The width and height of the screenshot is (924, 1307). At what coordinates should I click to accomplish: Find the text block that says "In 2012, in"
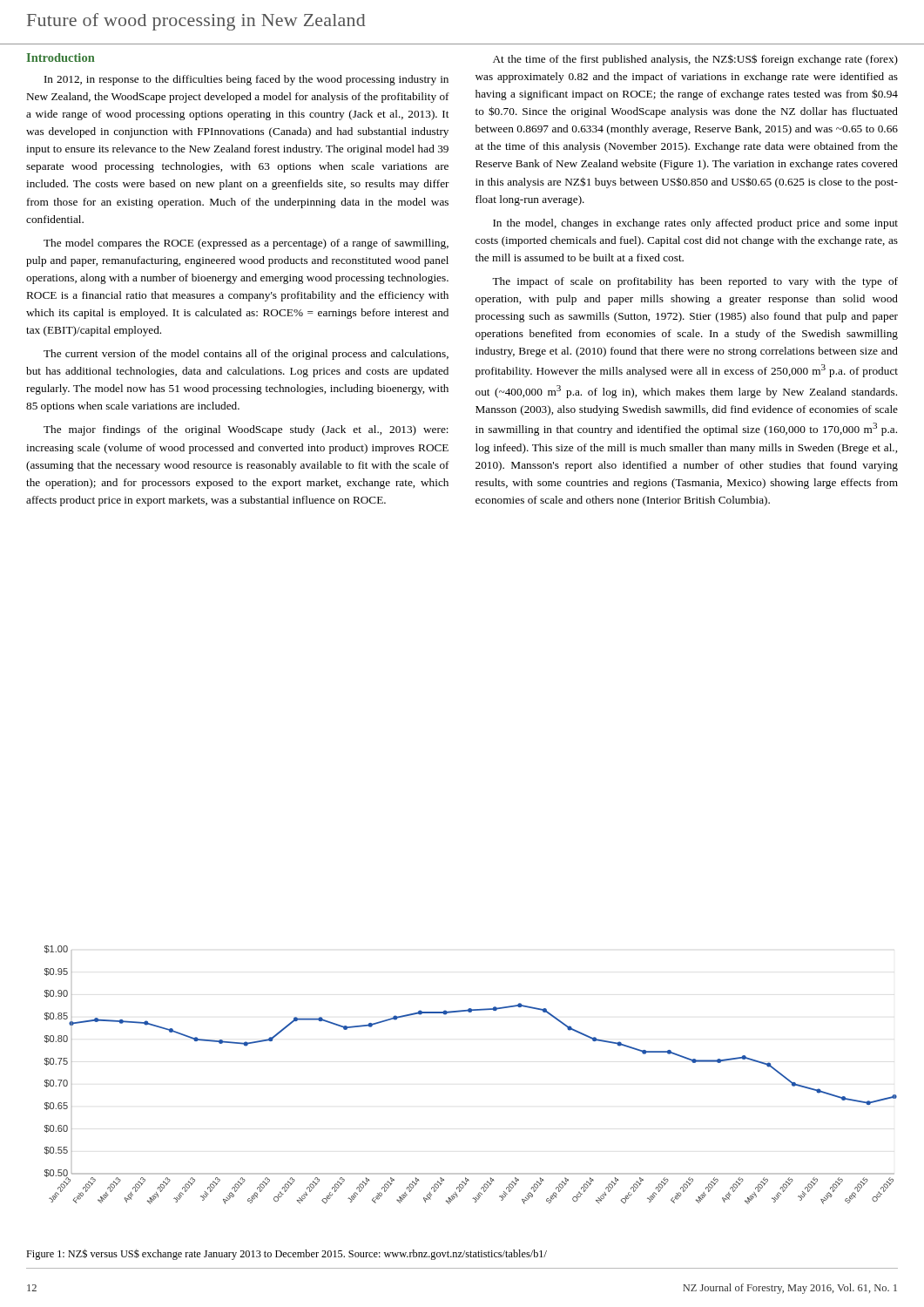coord(238,290)
